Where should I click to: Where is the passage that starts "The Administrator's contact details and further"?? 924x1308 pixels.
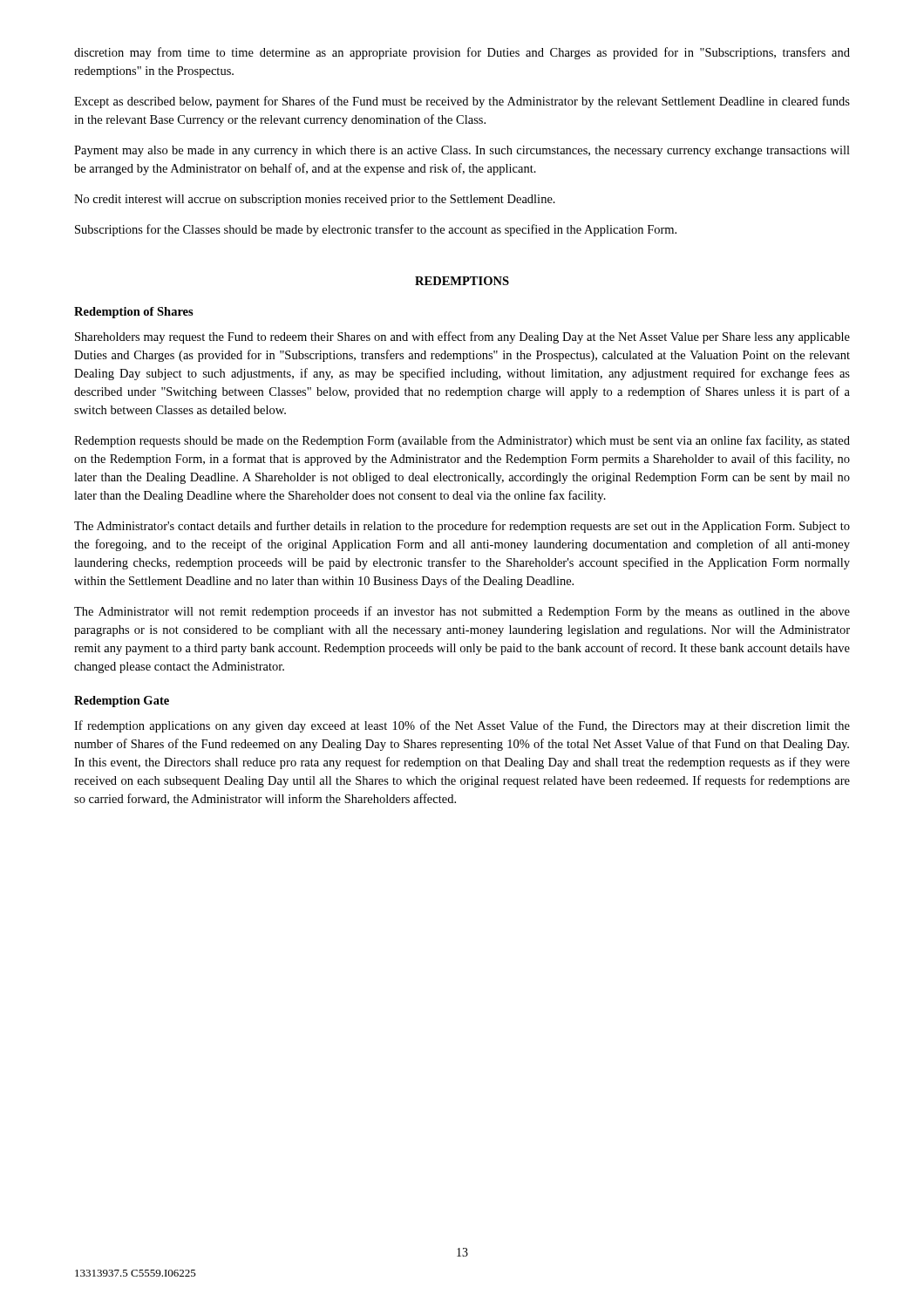462,554
